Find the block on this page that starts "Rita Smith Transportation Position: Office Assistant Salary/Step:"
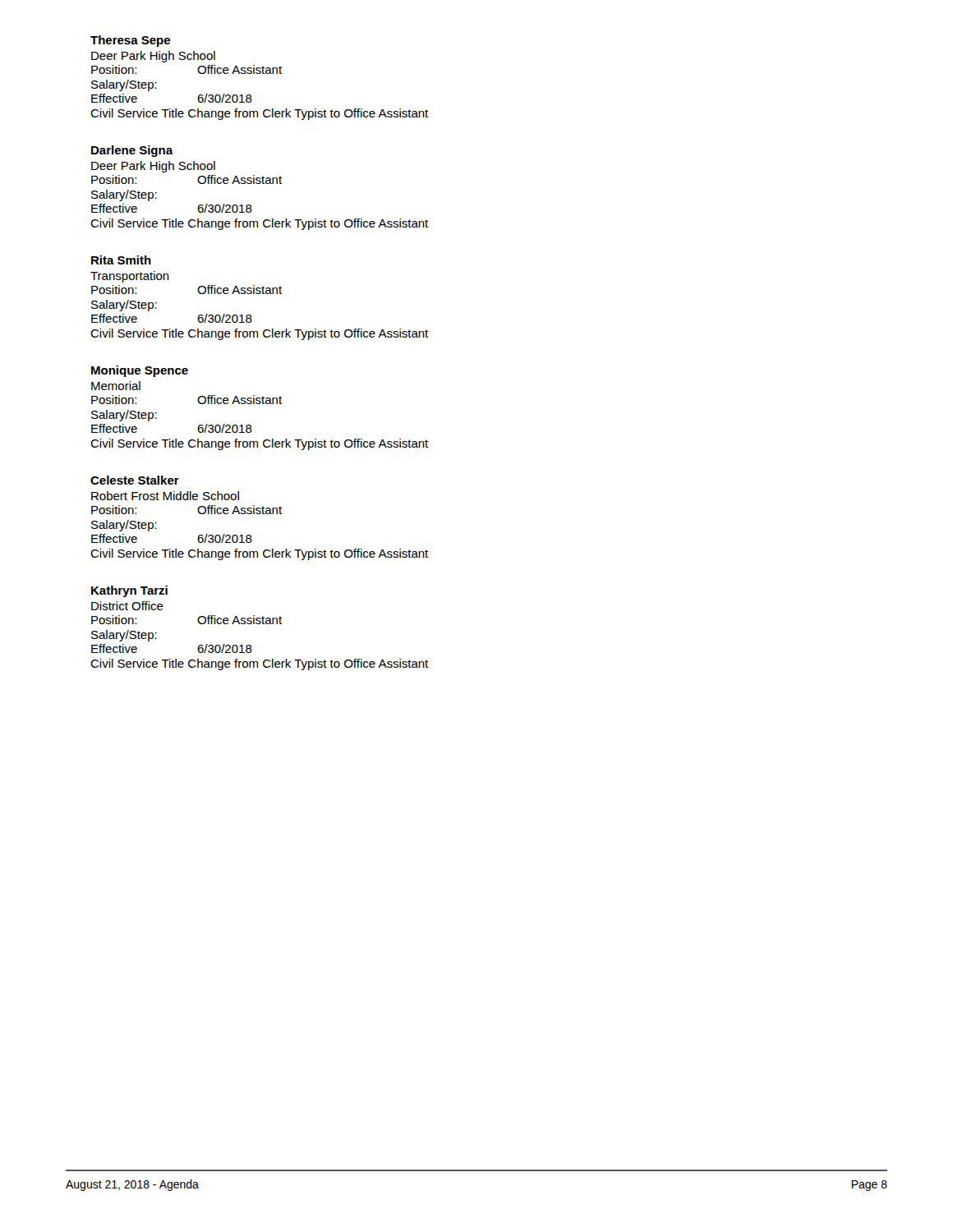The height and width of the screenshot is (1232, 953). point(121,260)
